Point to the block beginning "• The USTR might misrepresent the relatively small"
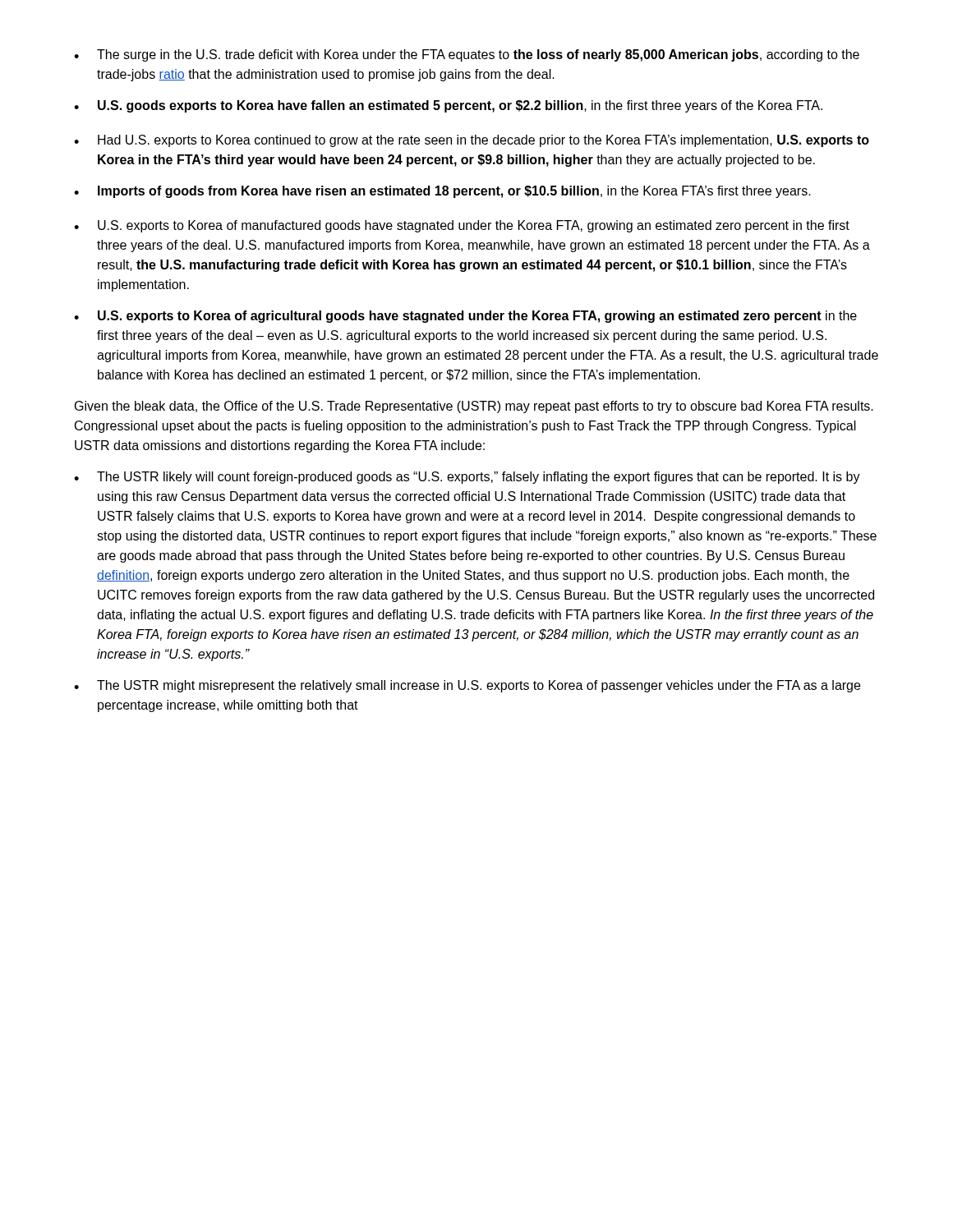Viewport: 953px width, 1232px height. 476,696
